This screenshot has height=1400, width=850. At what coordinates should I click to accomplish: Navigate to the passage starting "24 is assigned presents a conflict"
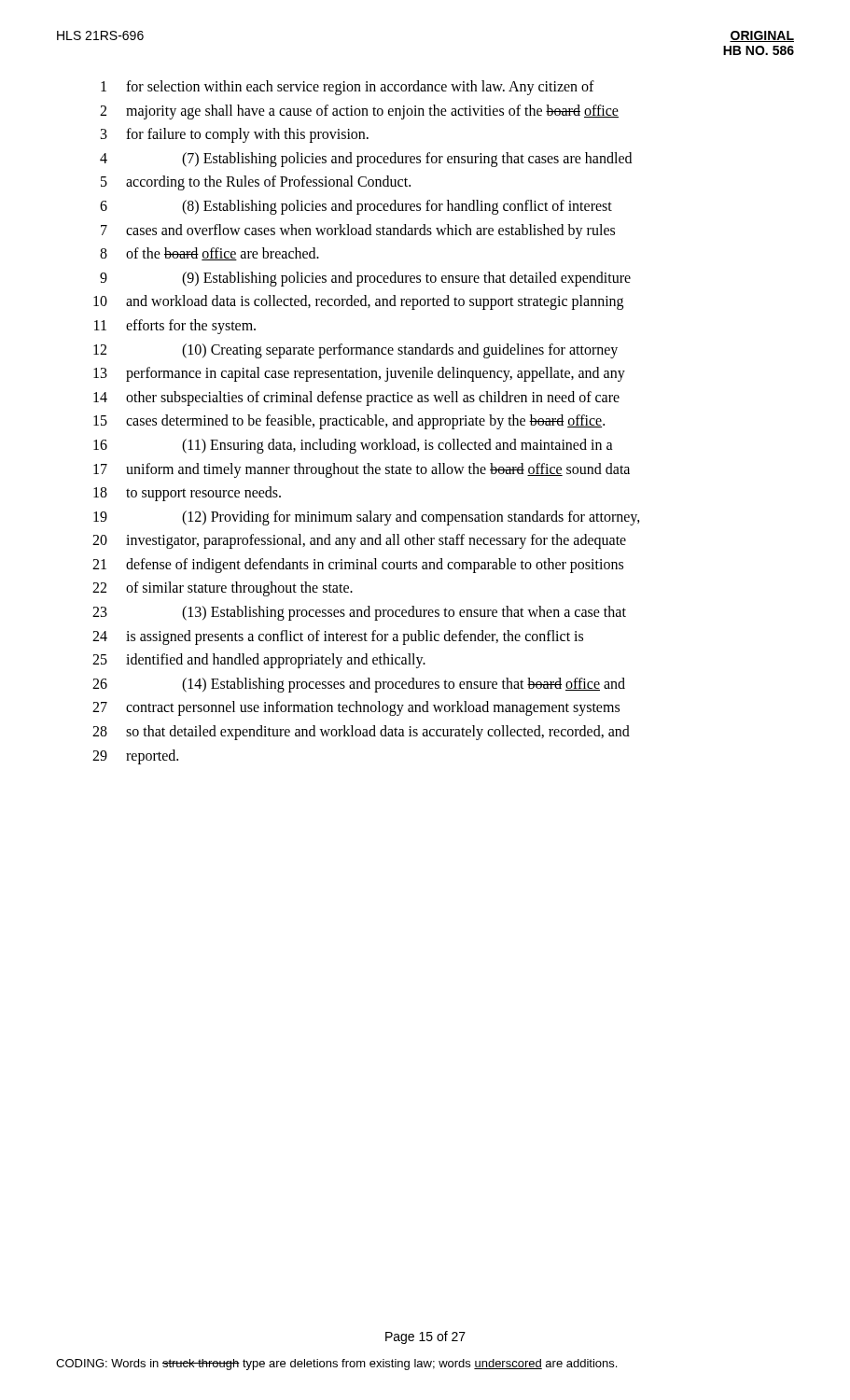tap(425, 636)
